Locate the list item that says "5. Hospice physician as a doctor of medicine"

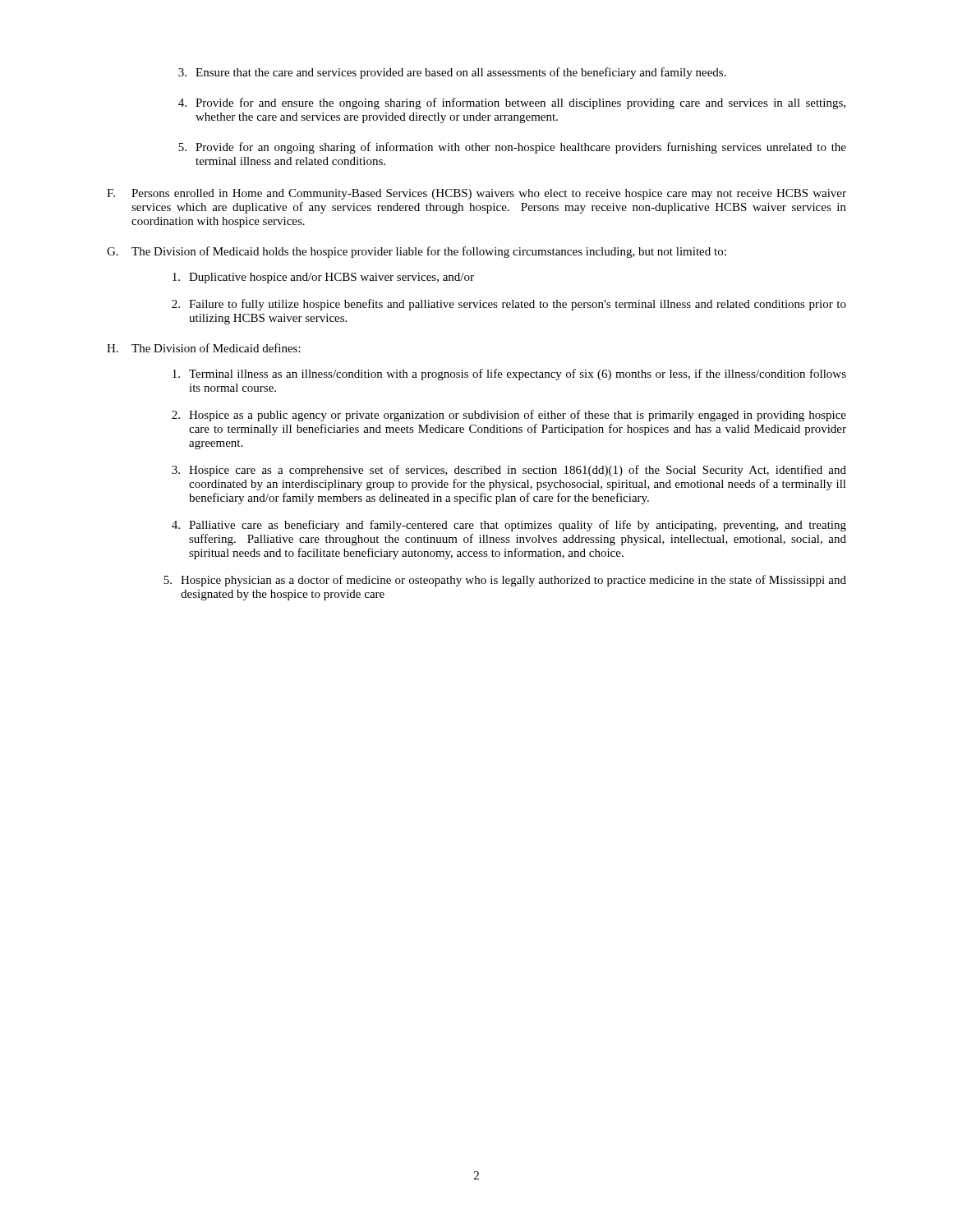(501, 587)
